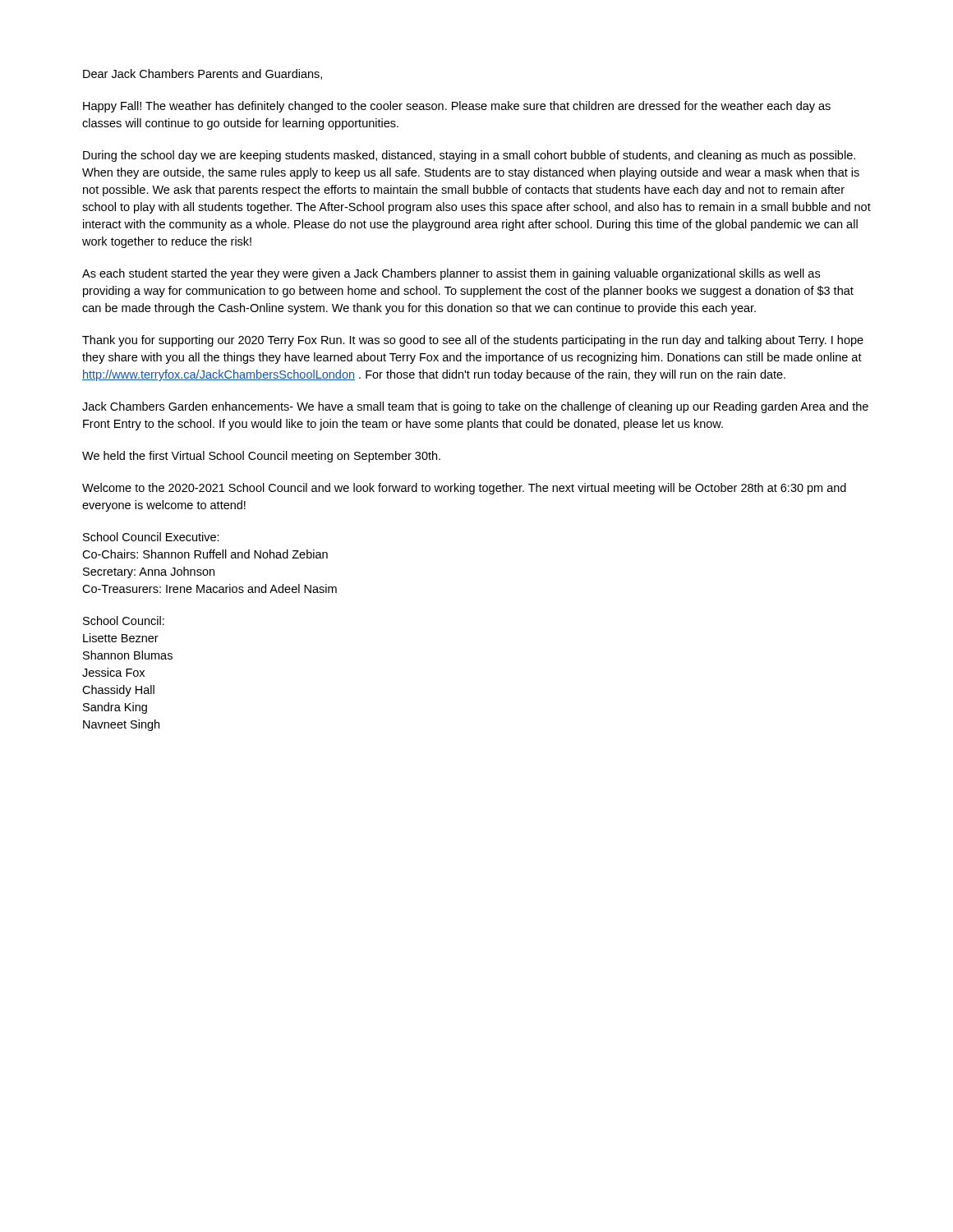Screen dimensions: 1232x953
Task: Select the text block with the text "School Council Executive: Co-Chairs: Shannon Ruffell and Nohad"
Action: coord(210,563)
